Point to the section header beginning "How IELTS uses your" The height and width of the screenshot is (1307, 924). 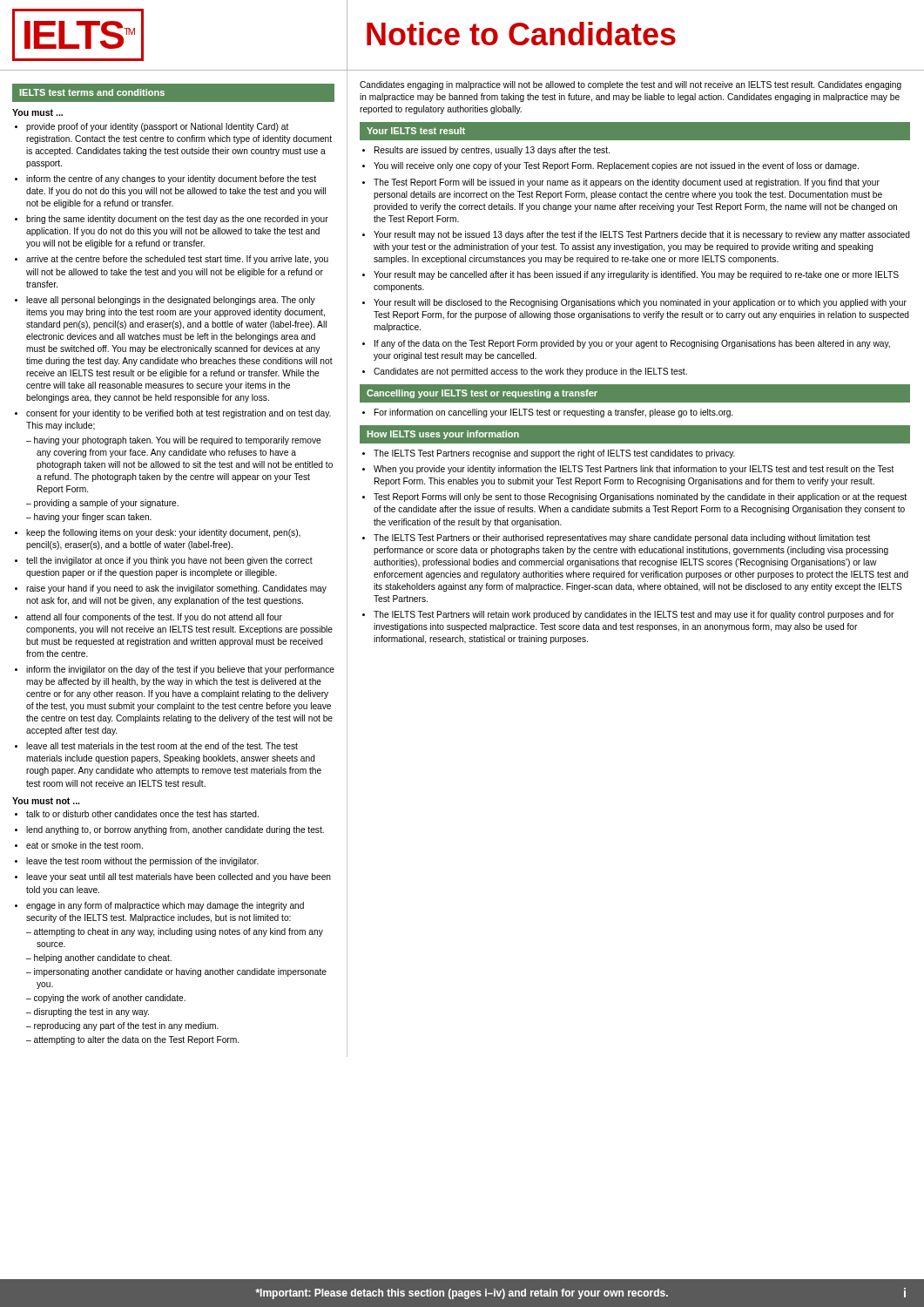click(635, 434)
